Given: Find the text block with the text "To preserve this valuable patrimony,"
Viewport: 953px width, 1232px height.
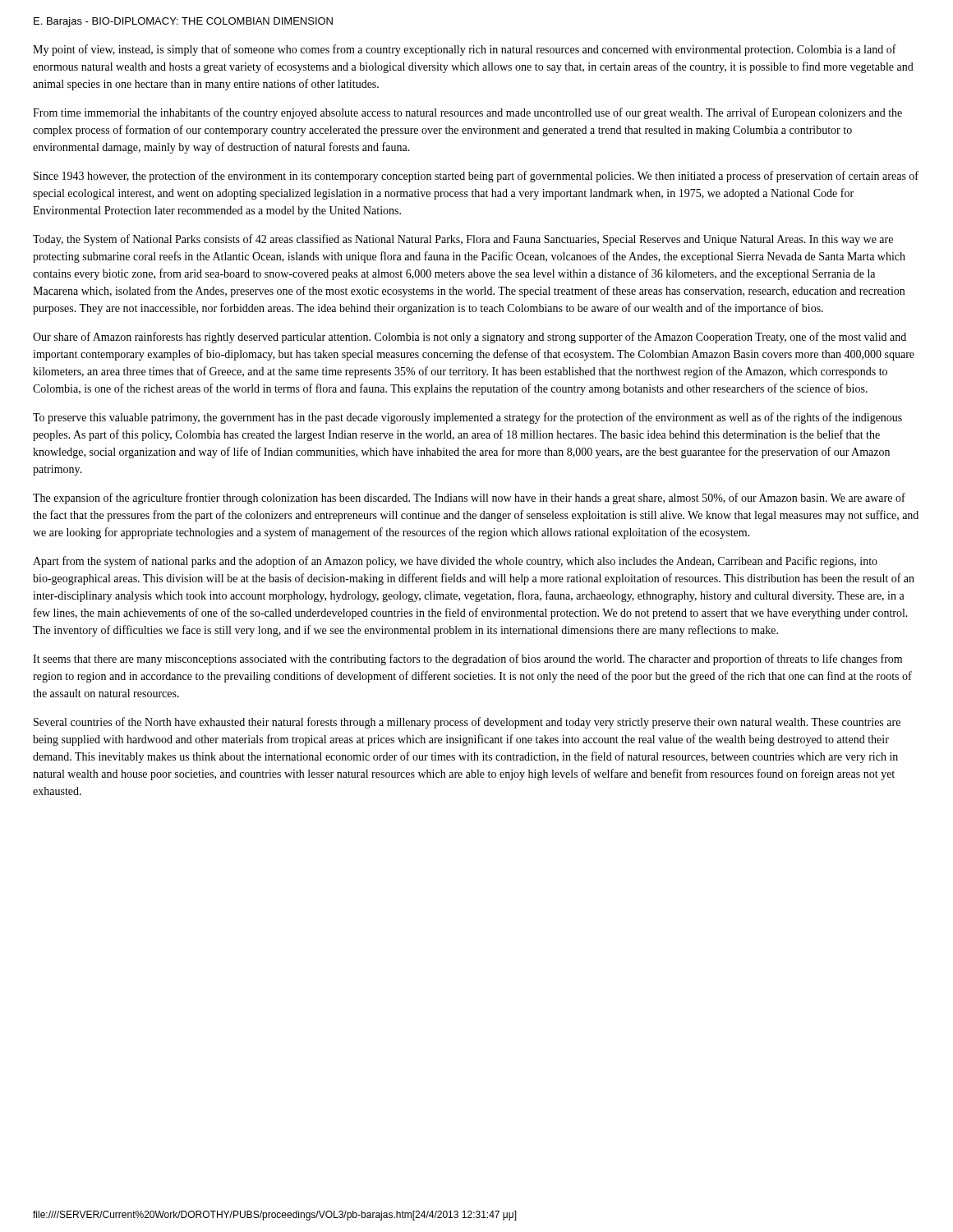Looking at the screenshot, I should [x=468, y=444].
